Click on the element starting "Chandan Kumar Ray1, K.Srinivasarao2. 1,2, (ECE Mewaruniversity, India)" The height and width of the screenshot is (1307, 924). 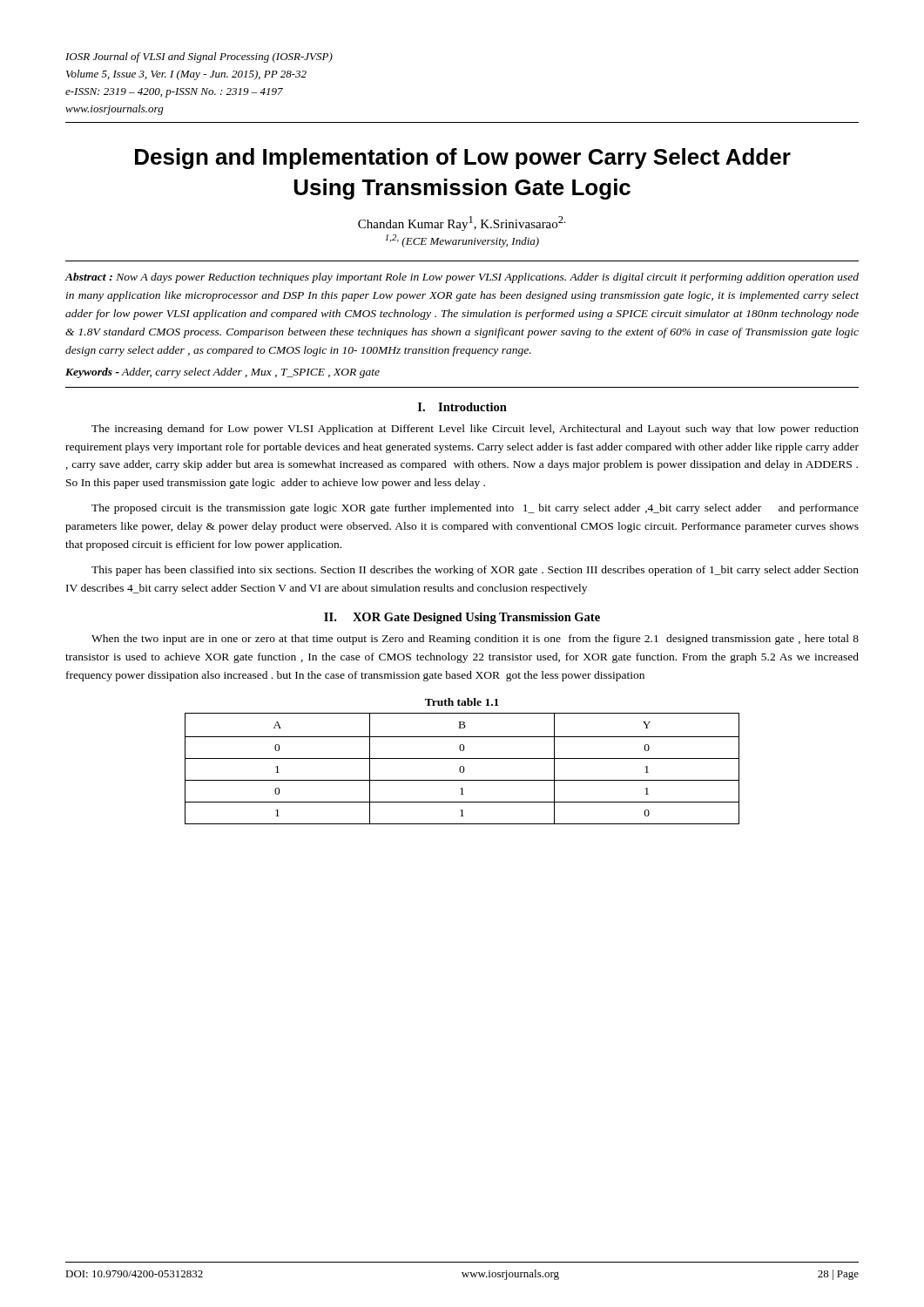click(462, 230)
